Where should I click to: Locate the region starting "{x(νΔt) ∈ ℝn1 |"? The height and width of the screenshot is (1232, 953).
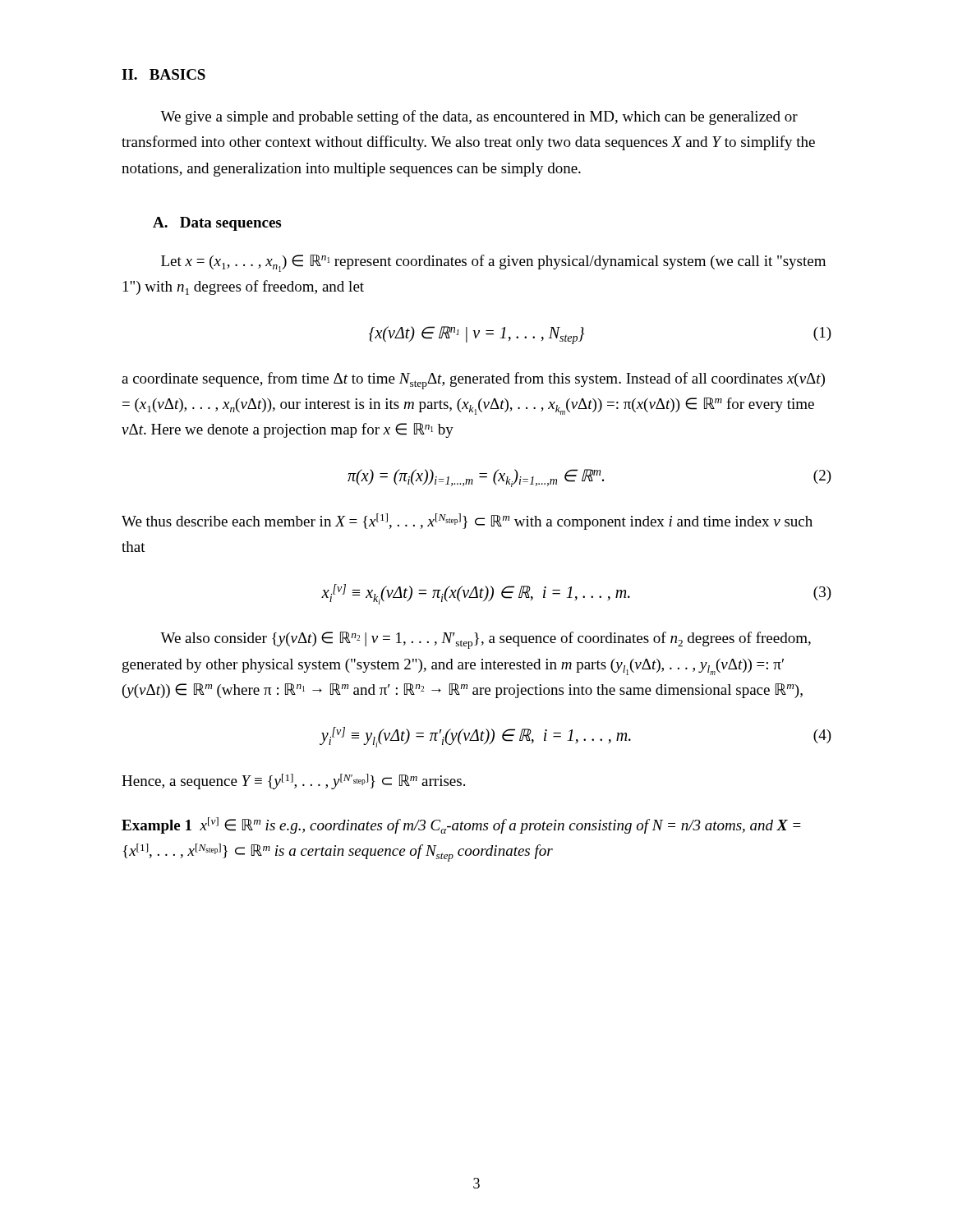[x=447, y=334]
